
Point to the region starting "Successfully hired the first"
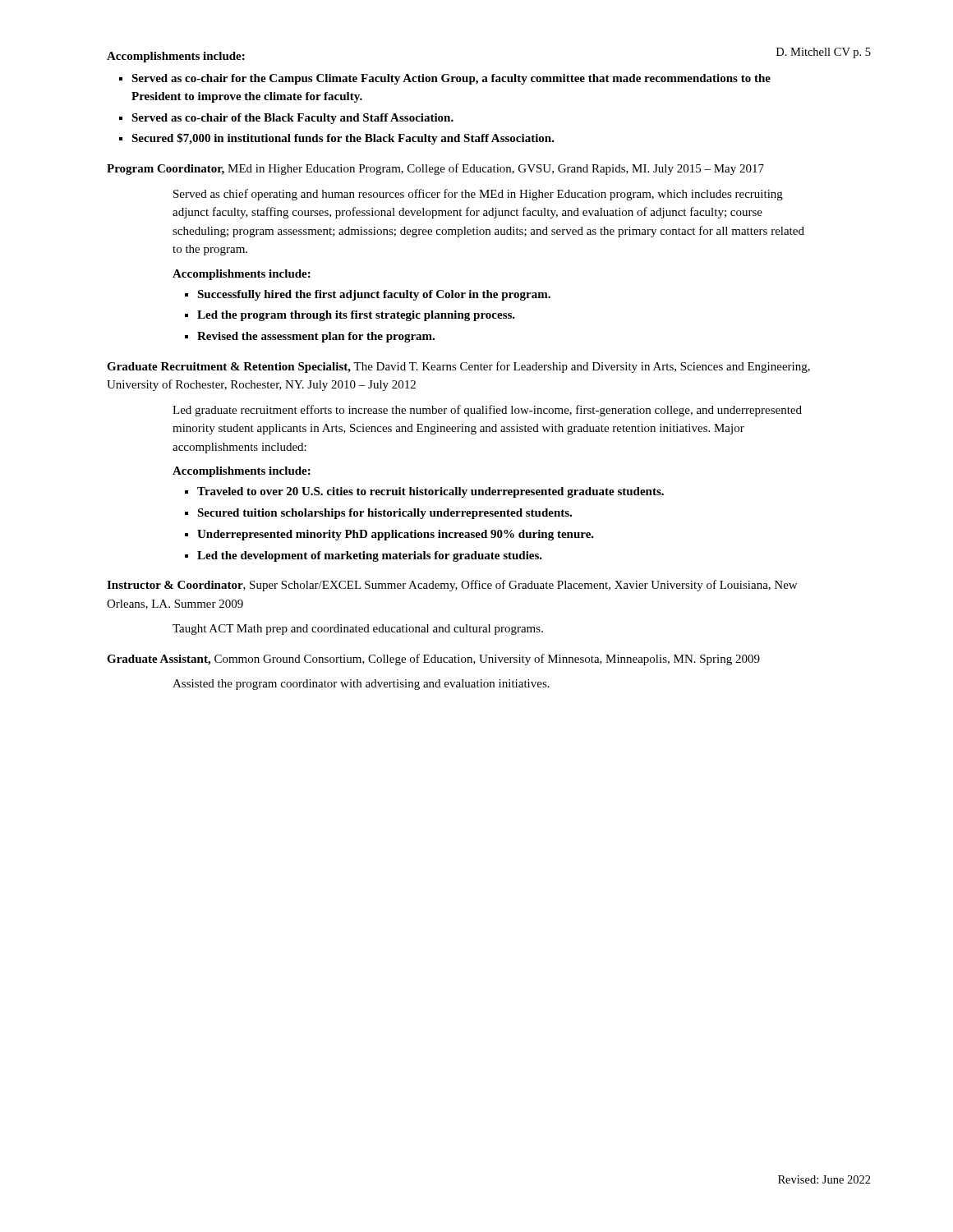point(497,294)
